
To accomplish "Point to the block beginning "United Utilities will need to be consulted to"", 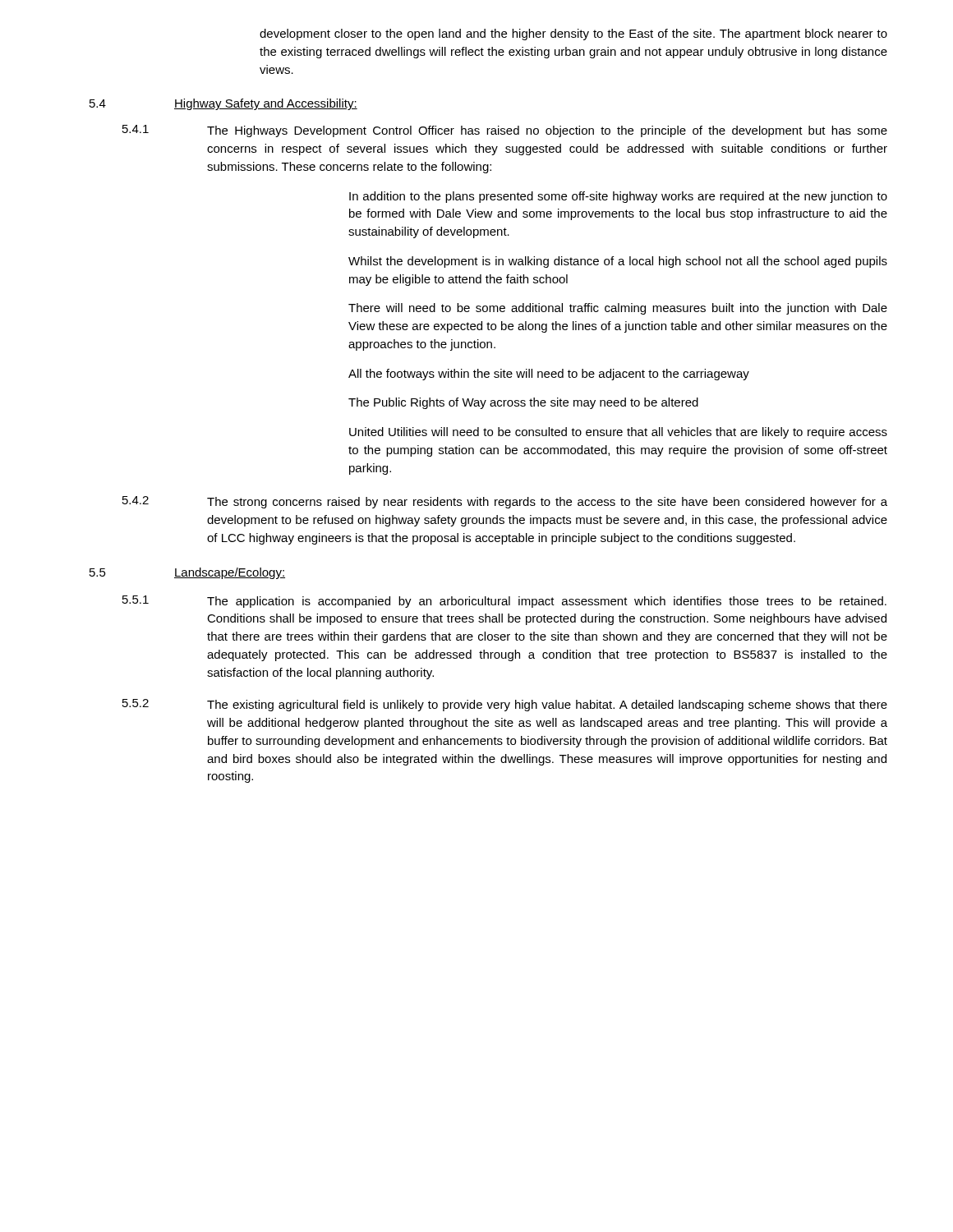I will (618, 449).
